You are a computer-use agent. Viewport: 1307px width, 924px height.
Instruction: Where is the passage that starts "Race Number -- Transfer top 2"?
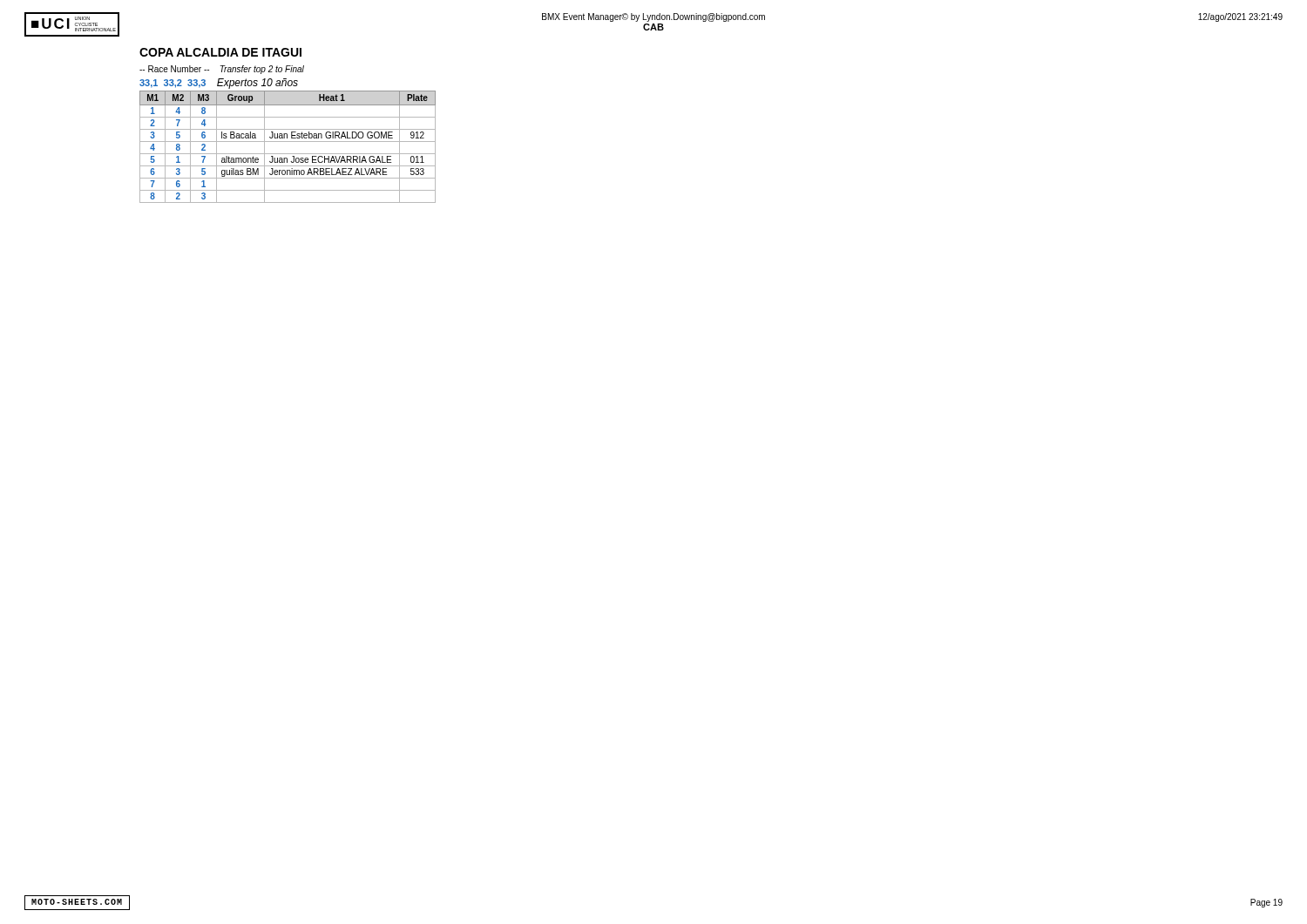(x=222, y=69)
